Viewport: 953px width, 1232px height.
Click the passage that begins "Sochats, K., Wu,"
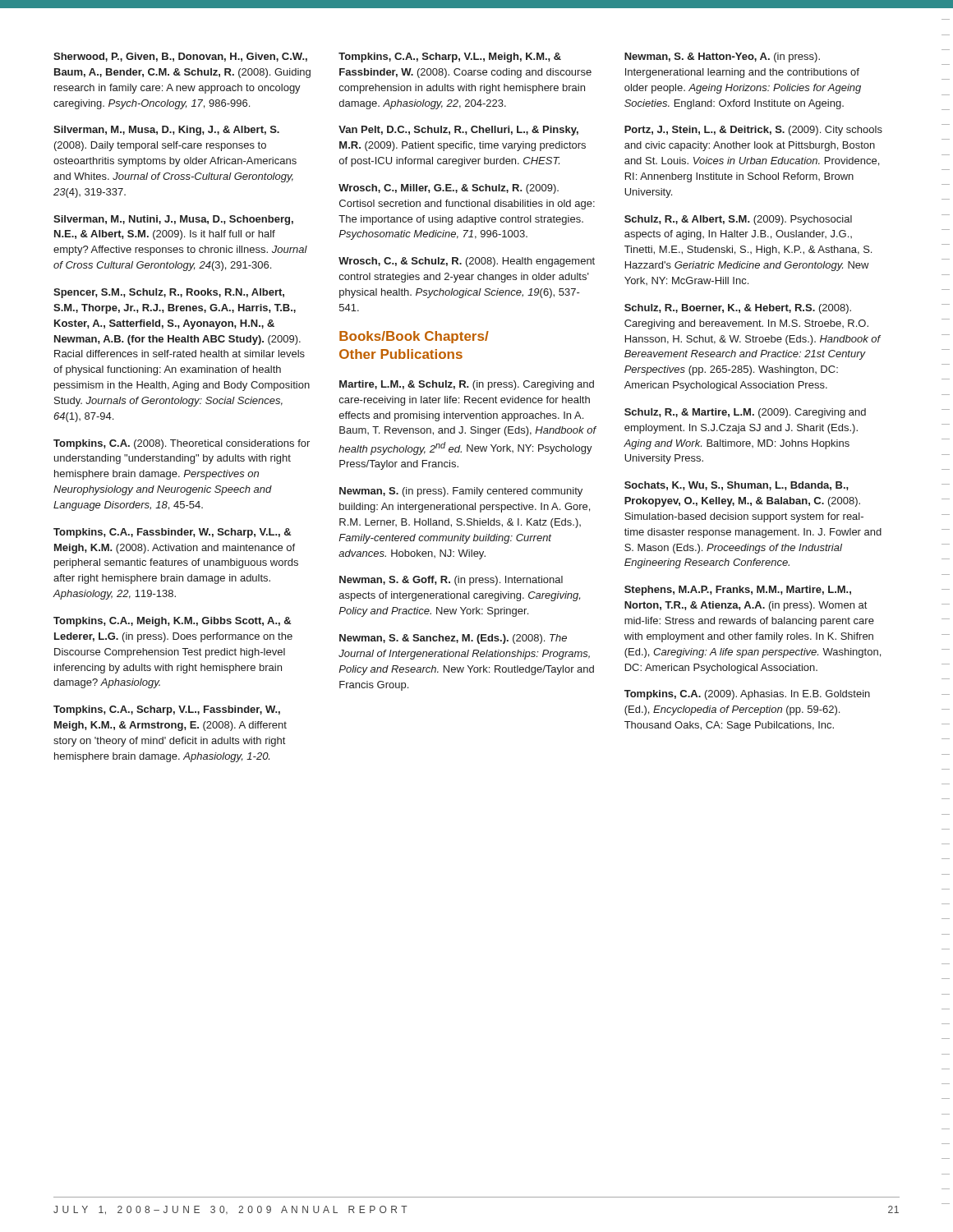[753, 524]
